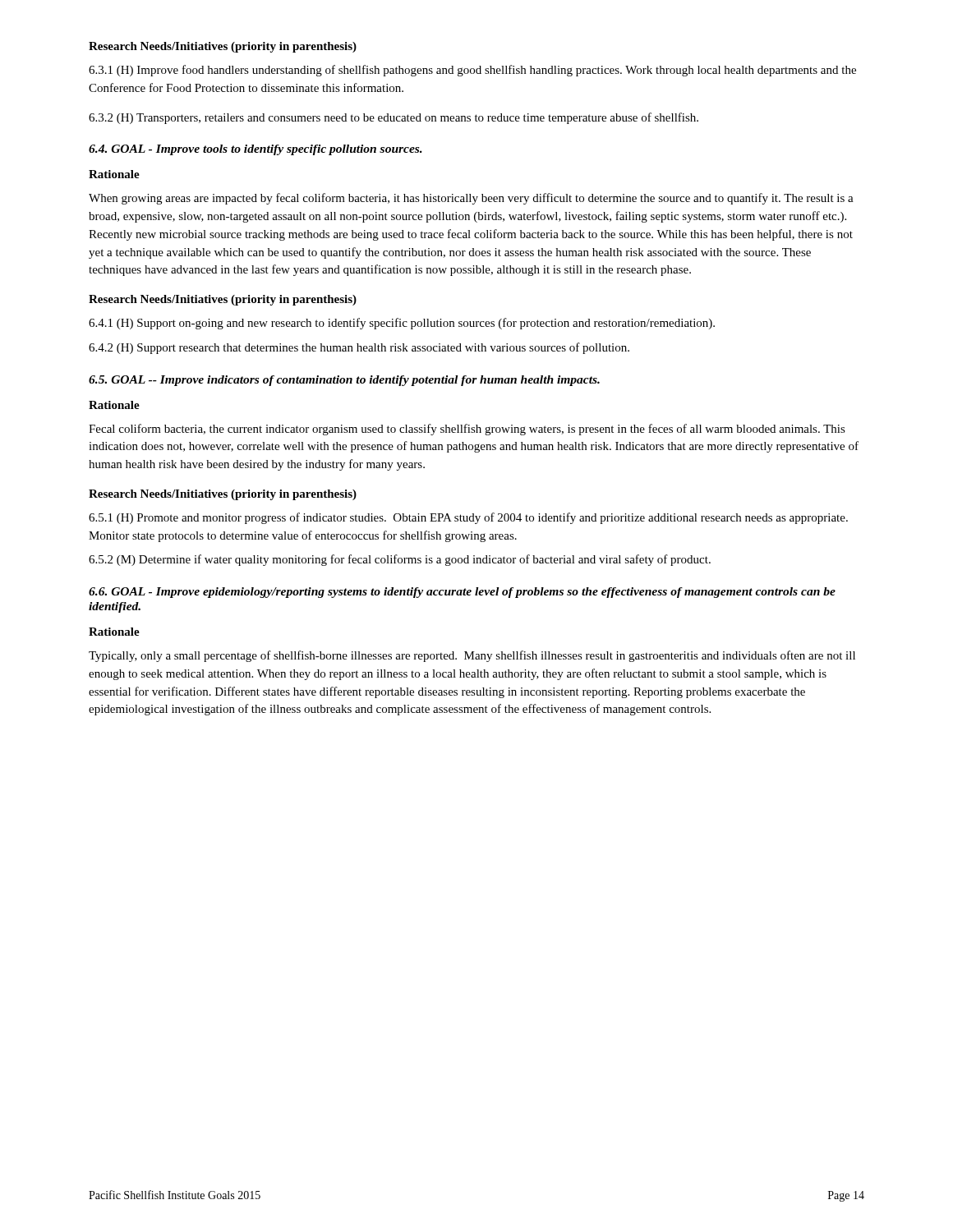Find the passage starting "4.1 (H) Support on-going and new research to"
This screenshot has width=953, height=1232.
click(x=402, y=323)
